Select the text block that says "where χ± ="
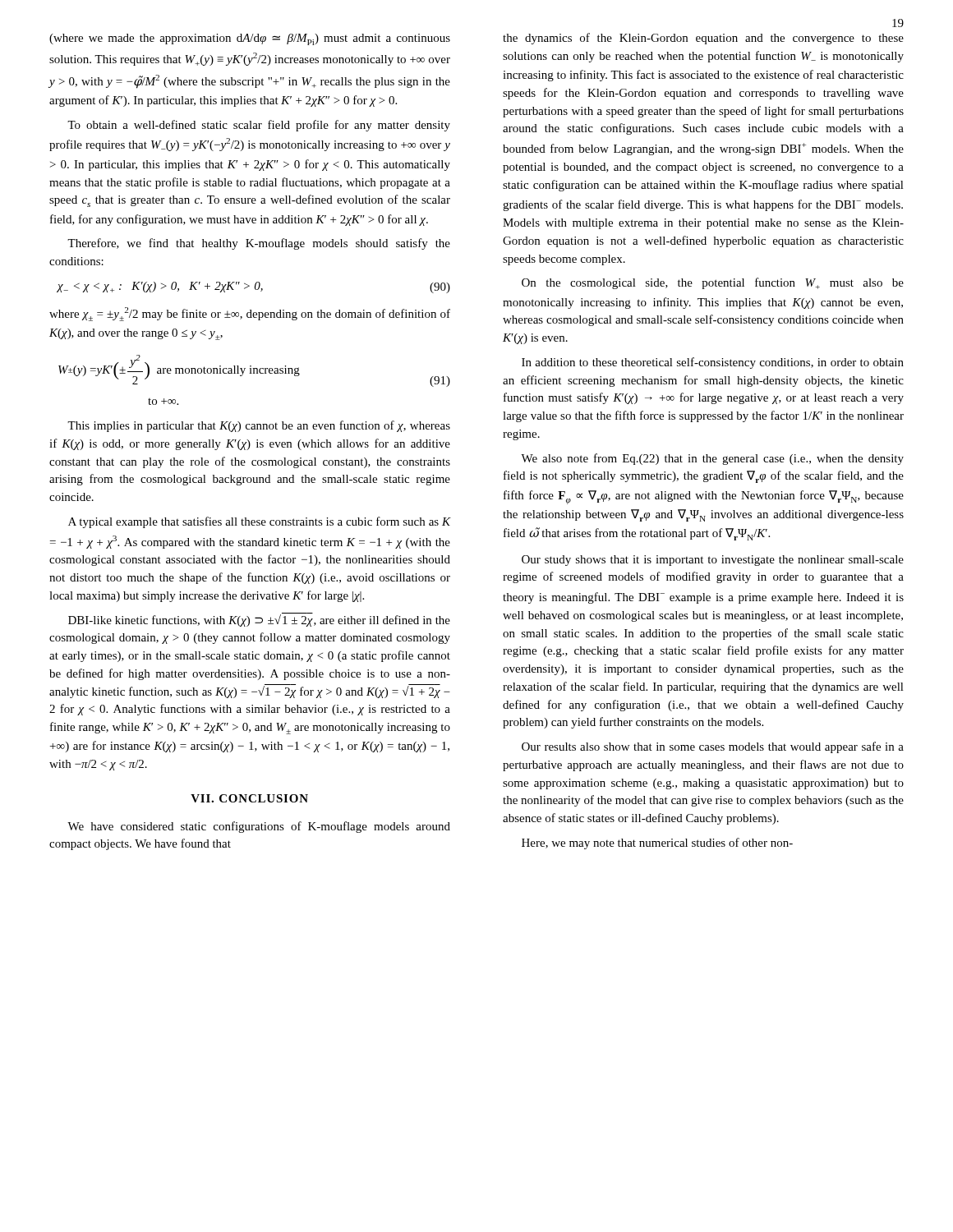The image size is (953, 1232). coord(250,324)
